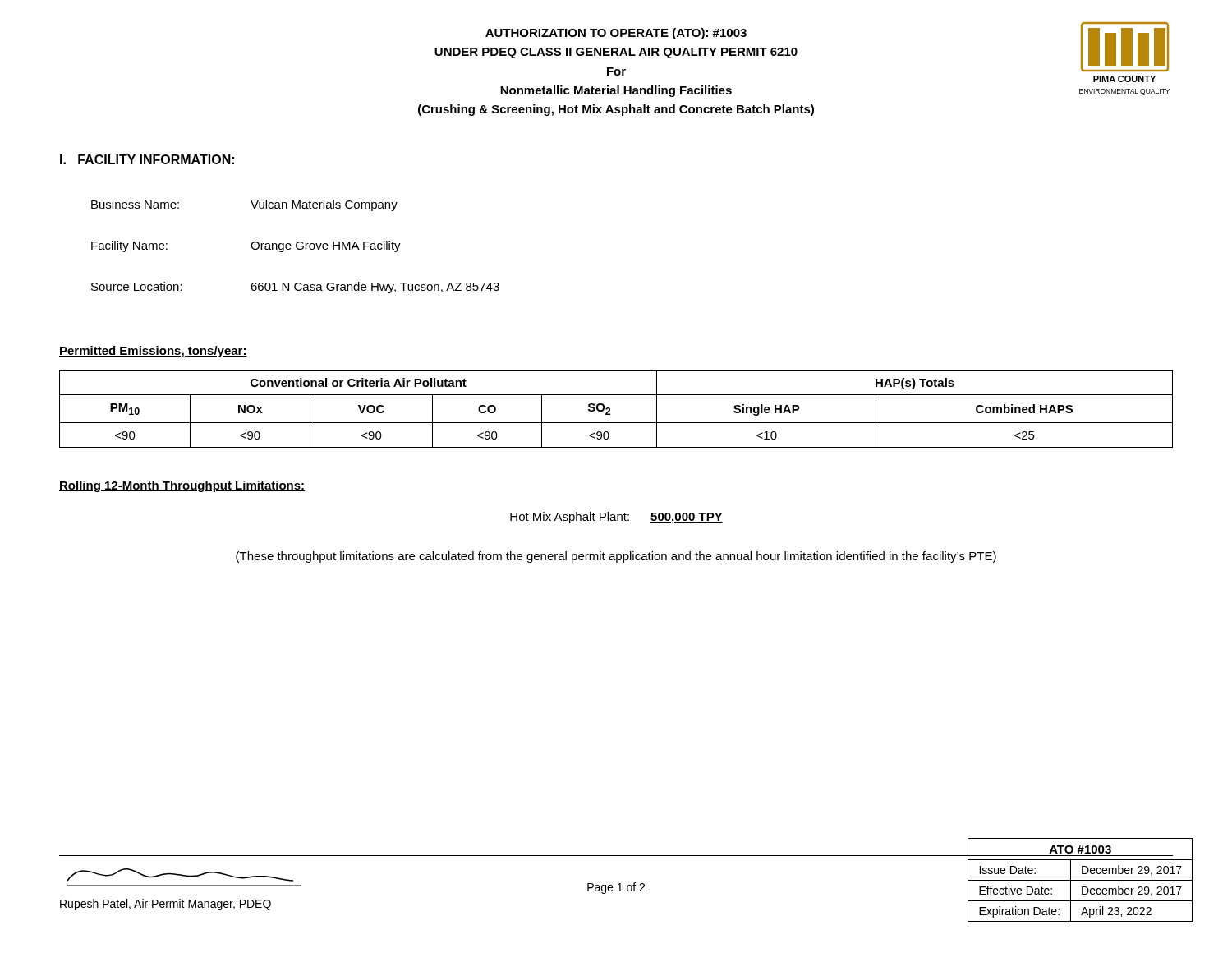Screen dimensions: 953x1232
Task: Click on the text block starting "I. FACILITY INFORMATION:"
Action: (147, 160)
